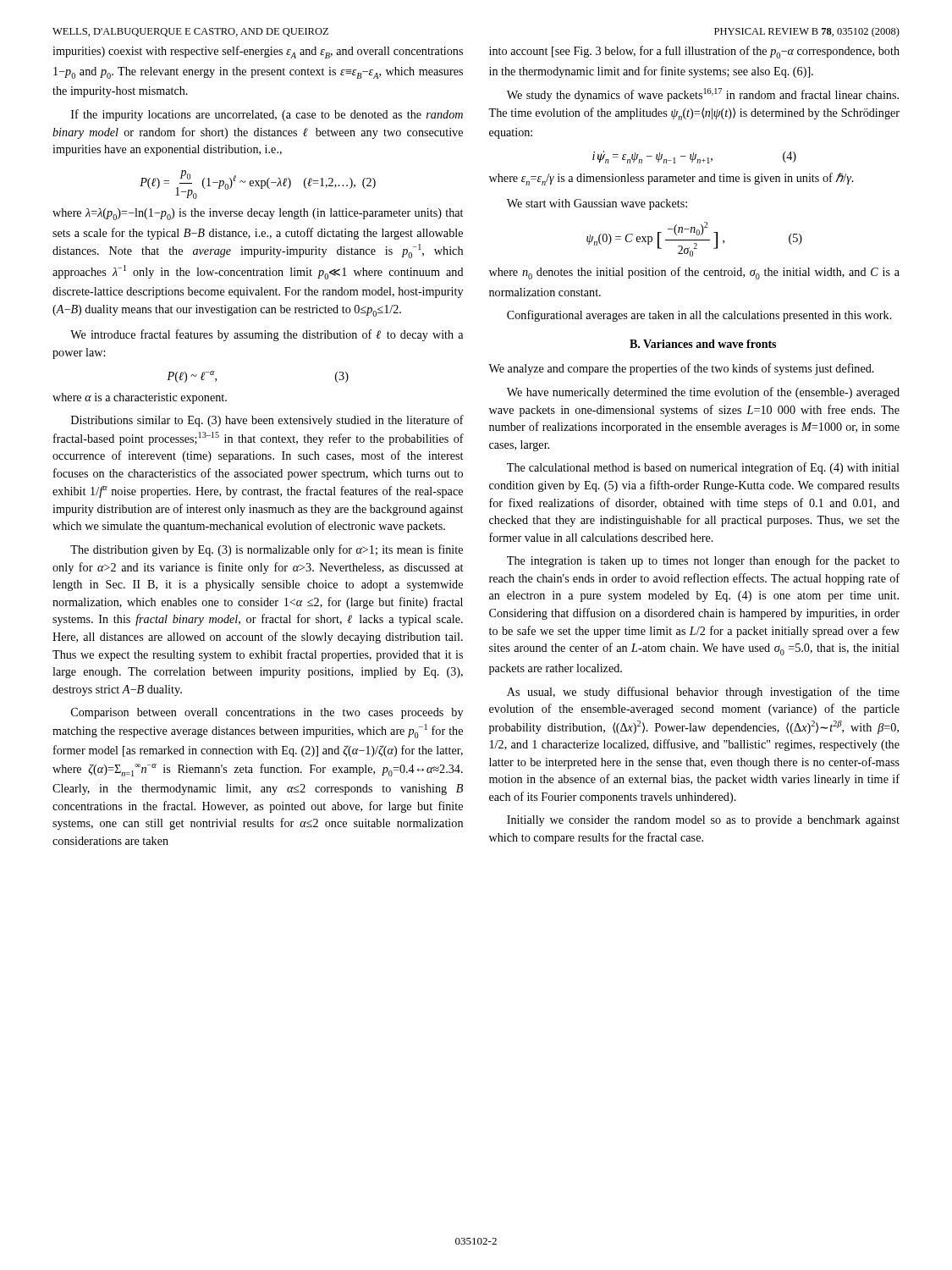The height and width of the screenshot is (1270, 952).
Task: Click on the region starting "where α is a"
Action: (140, 398)
